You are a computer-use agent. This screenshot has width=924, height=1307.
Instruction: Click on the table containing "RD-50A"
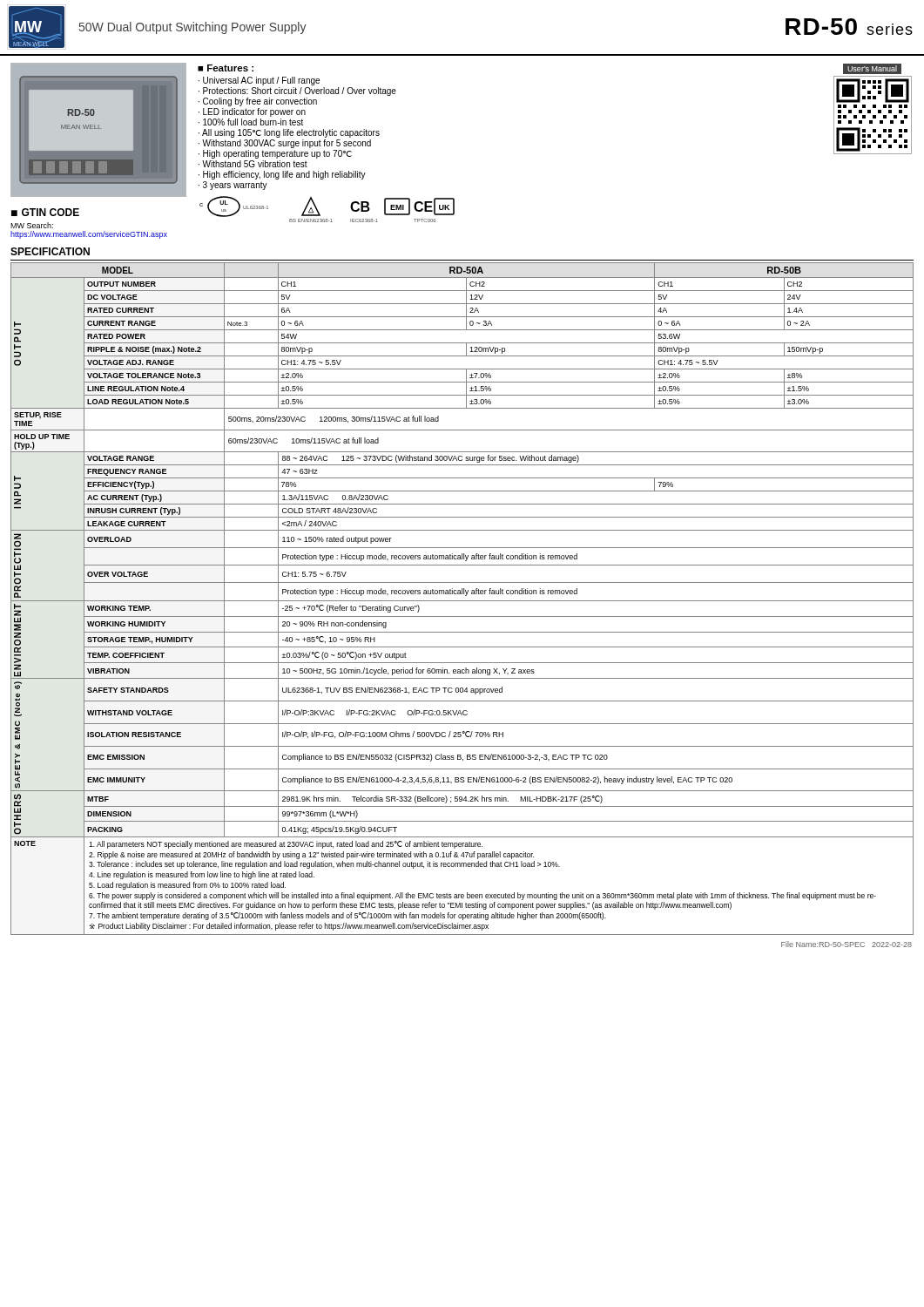tap(462, 599)
